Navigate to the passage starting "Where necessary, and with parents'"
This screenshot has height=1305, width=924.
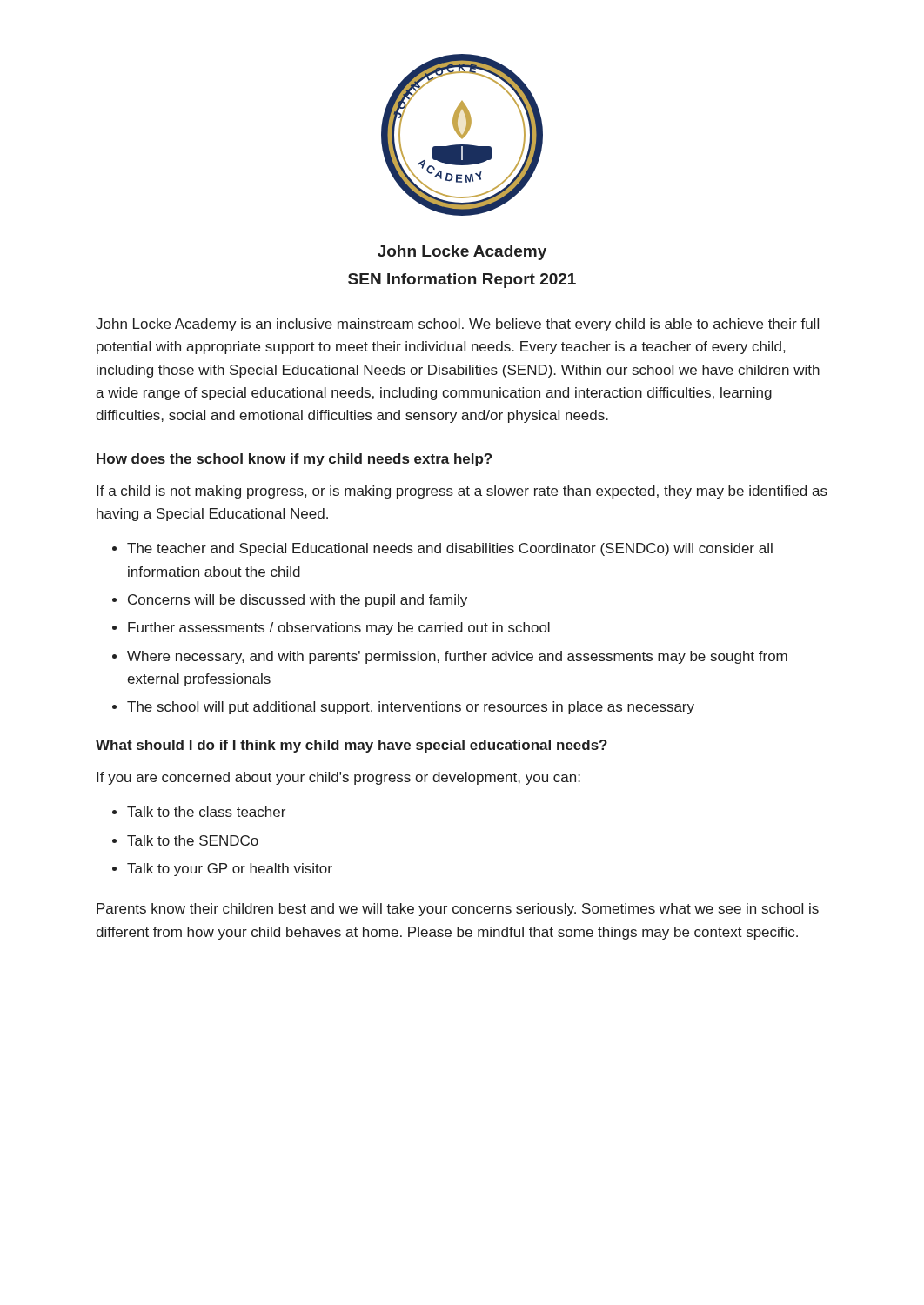click(458, 668)
